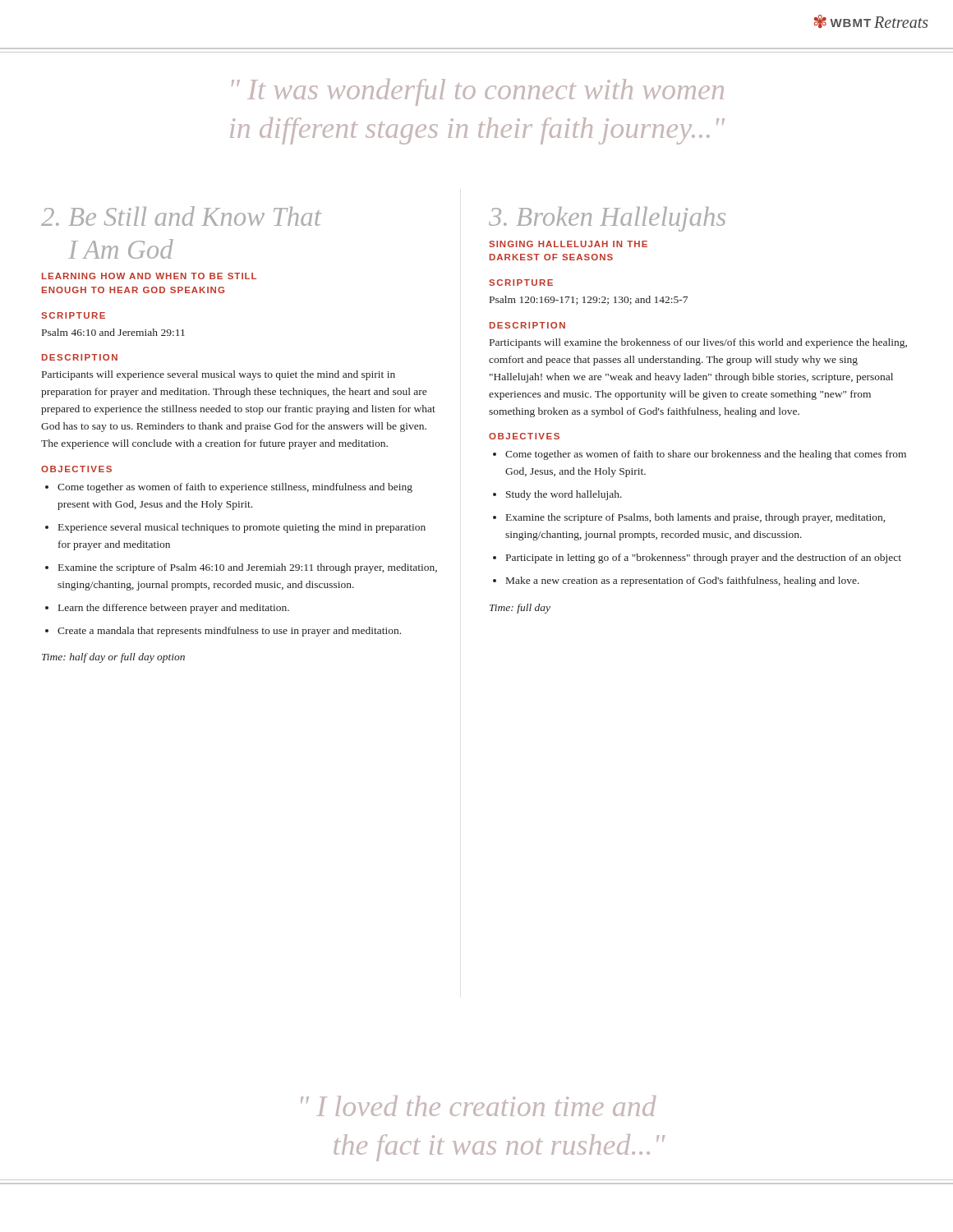Locate the text block that reads "Psalm 46:10 and Jeremiah"
953x1232 pixels.
coord(113,332)
